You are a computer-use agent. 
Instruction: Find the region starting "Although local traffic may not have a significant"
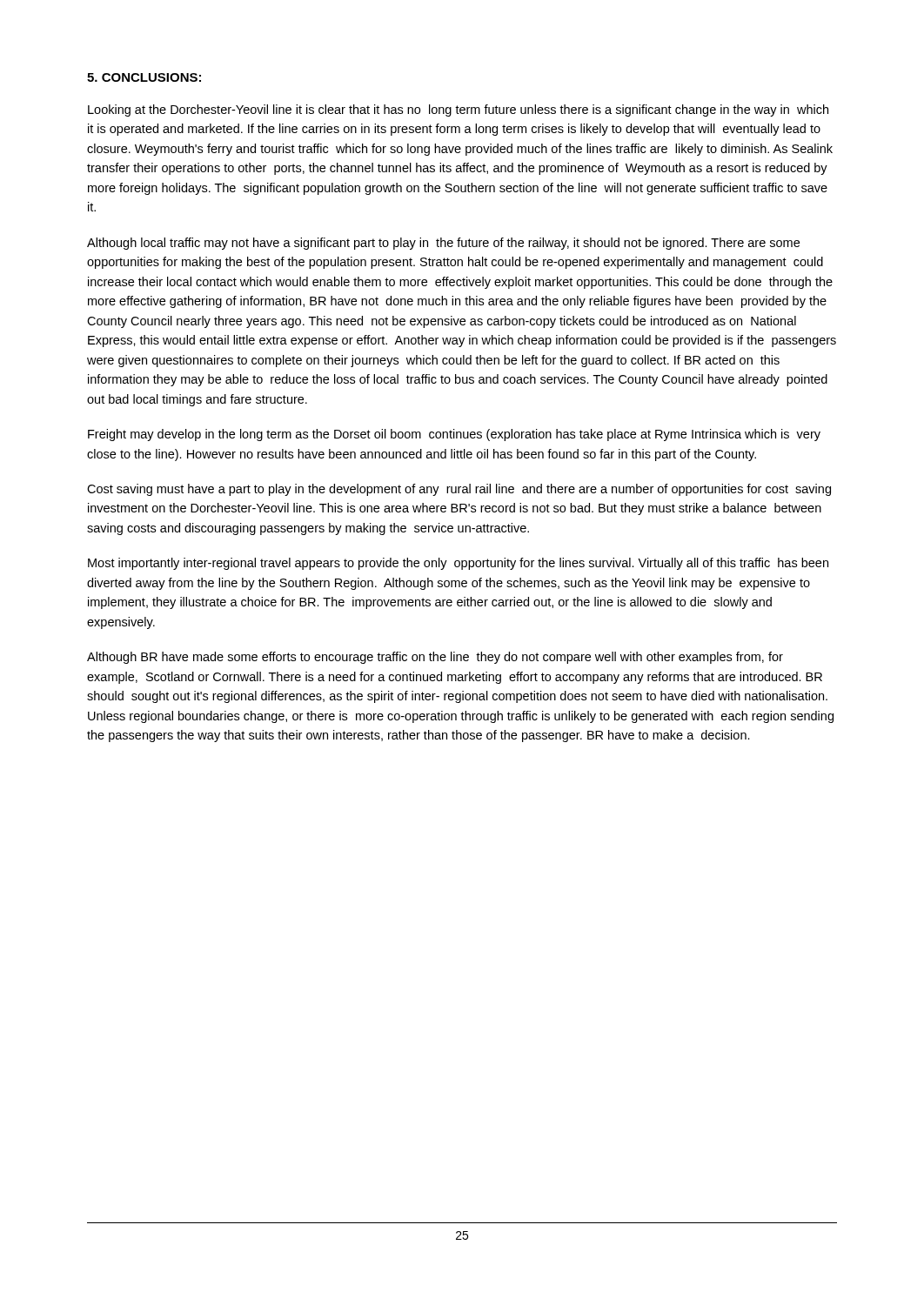462,321
